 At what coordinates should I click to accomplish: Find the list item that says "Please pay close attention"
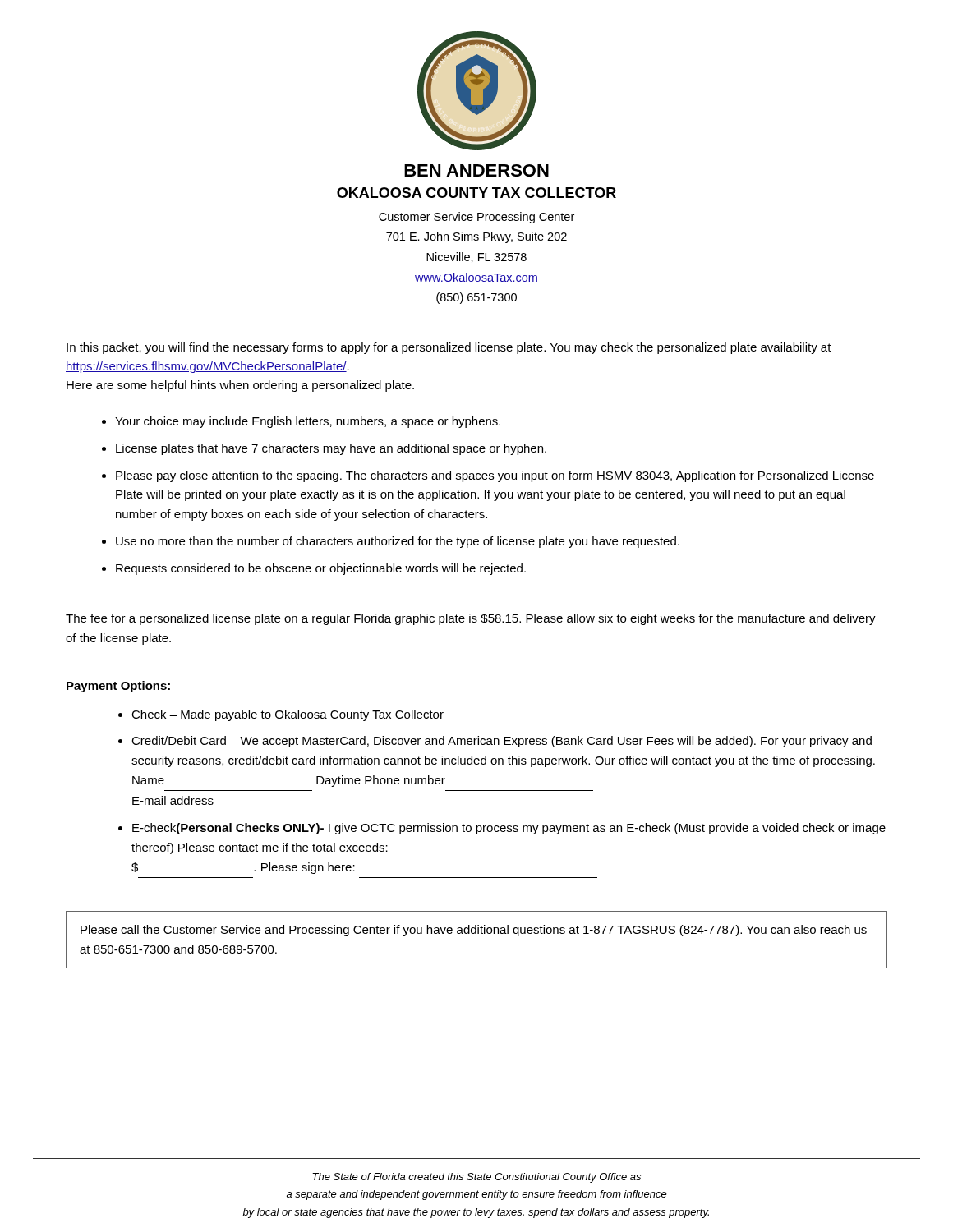(495, 494)
